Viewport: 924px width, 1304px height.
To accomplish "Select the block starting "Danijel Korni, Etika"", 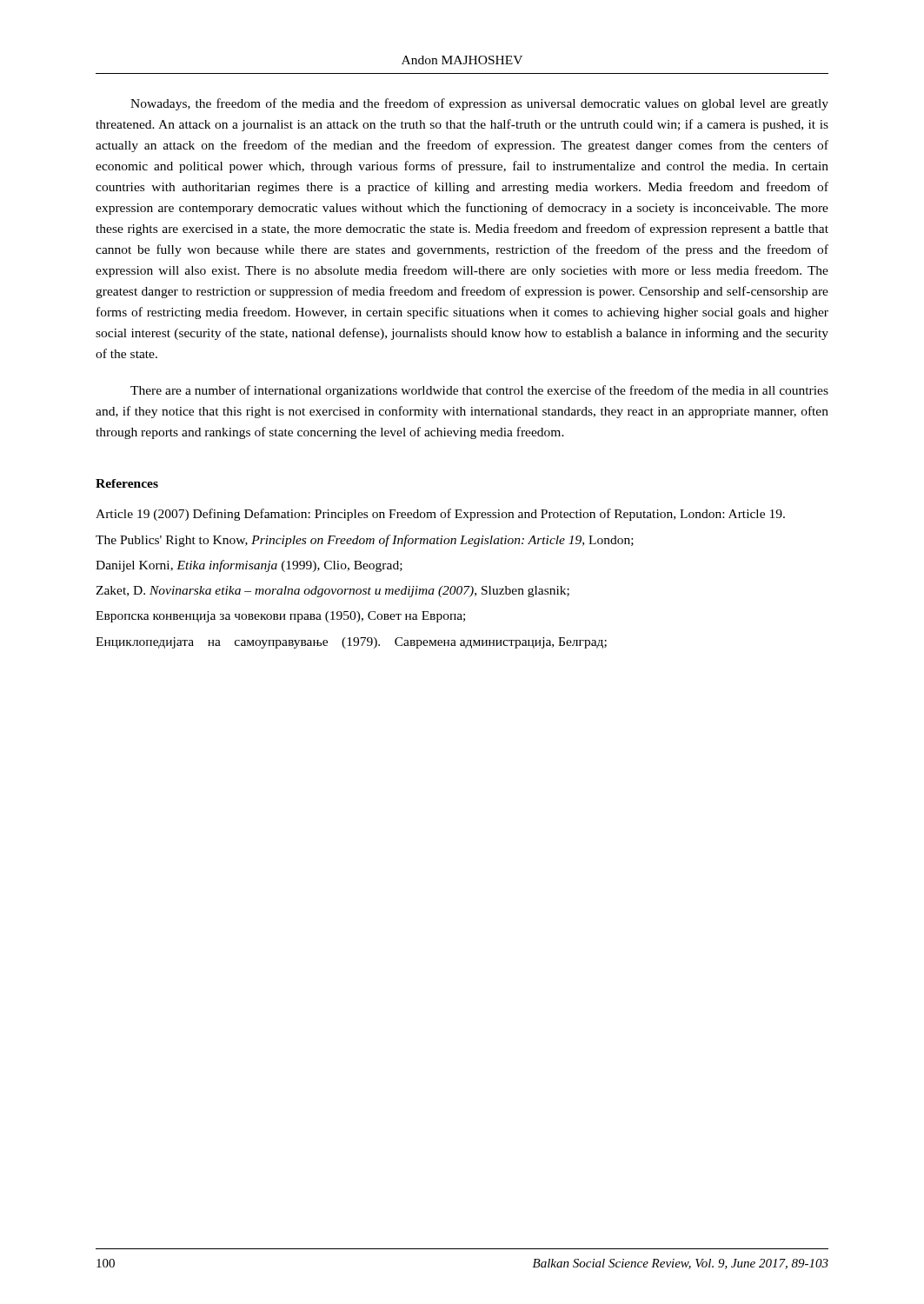I will [249, 564].
